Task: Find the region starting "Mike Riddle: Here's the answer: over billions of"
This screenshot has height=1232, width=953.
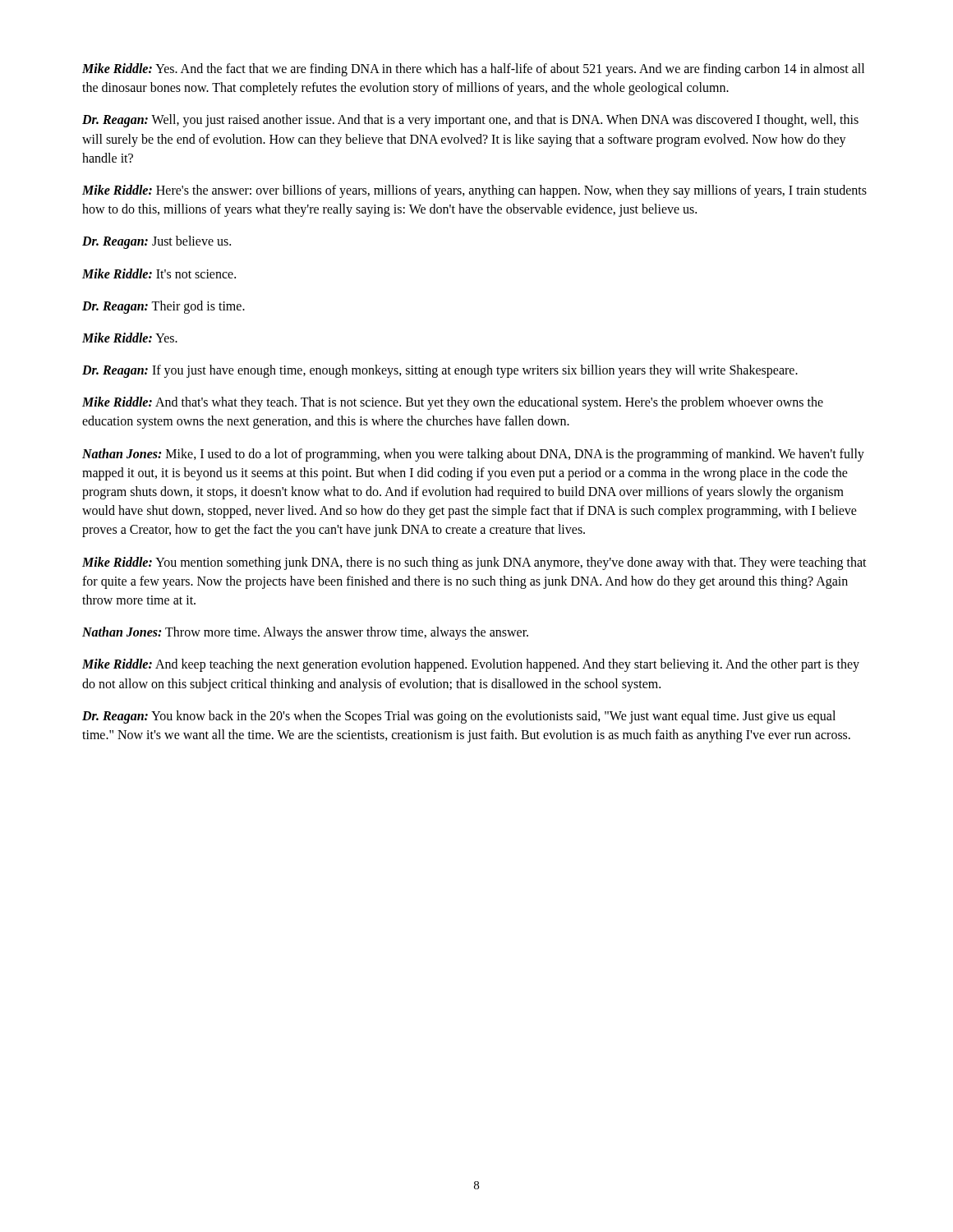Action: 474,200
